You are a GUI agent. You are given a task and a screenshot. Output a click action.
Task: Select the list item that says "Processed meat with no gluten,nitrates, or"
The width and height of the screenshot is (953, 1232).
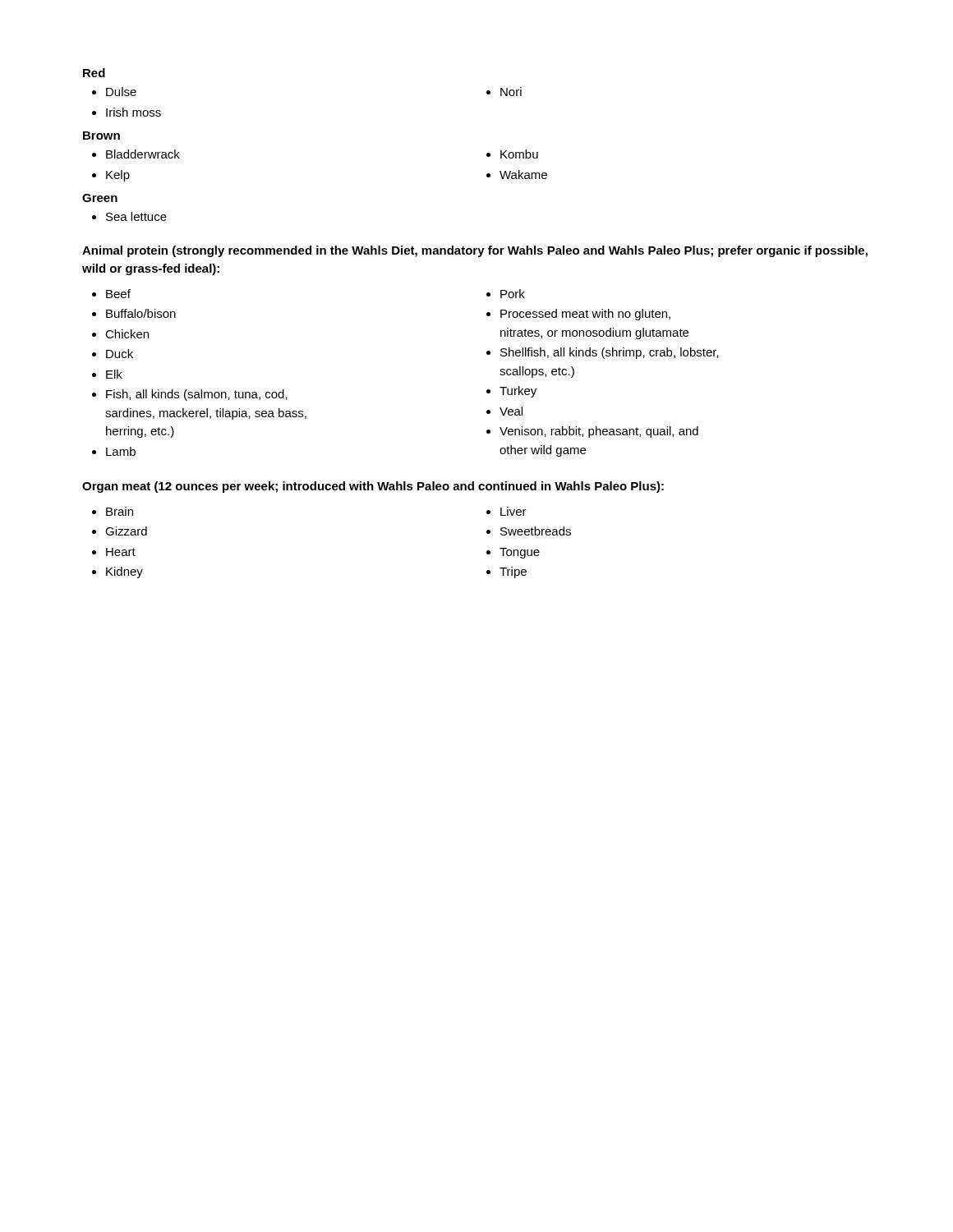(x=594, y=323)
